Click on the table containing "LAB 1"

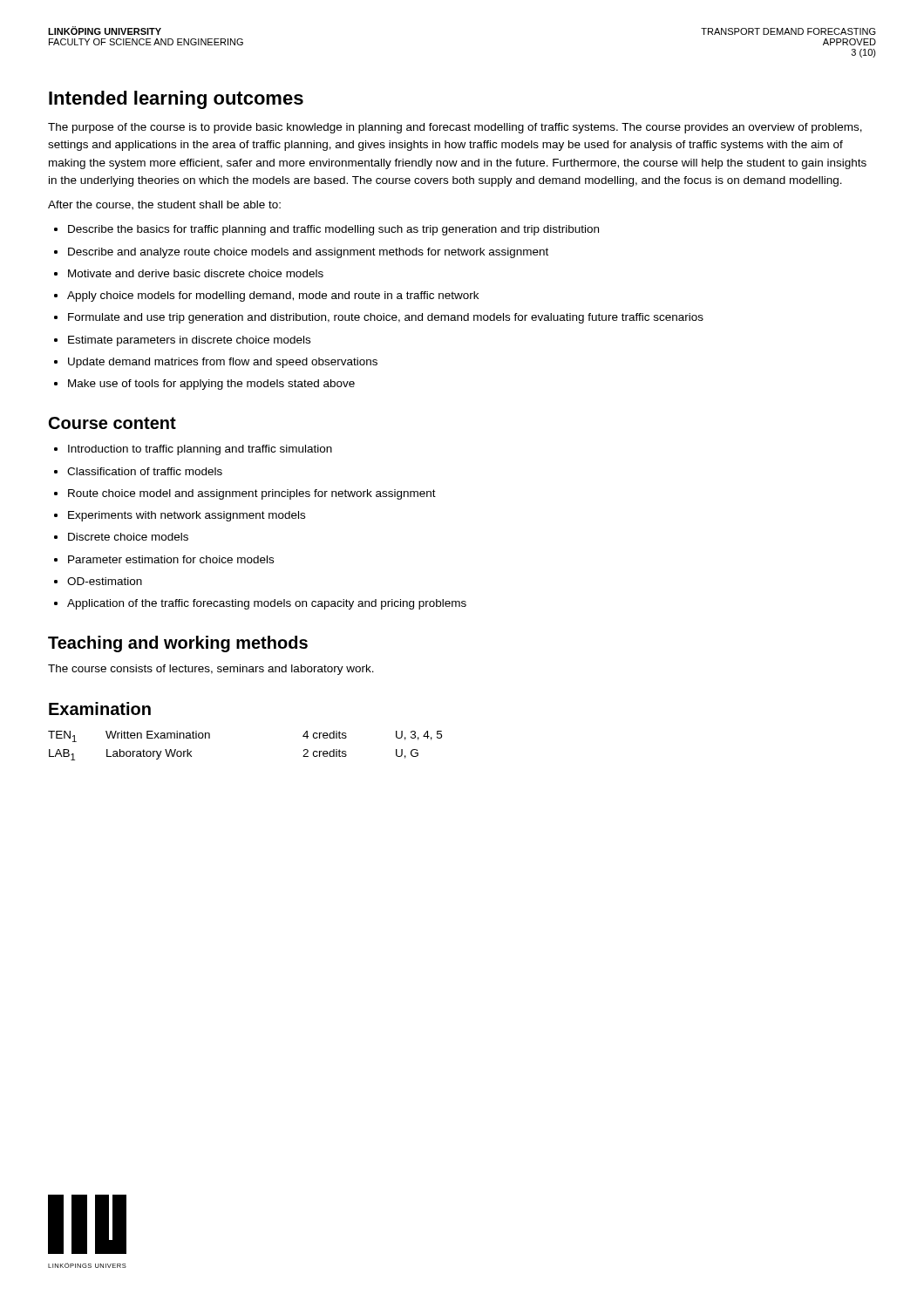point(462,745)
